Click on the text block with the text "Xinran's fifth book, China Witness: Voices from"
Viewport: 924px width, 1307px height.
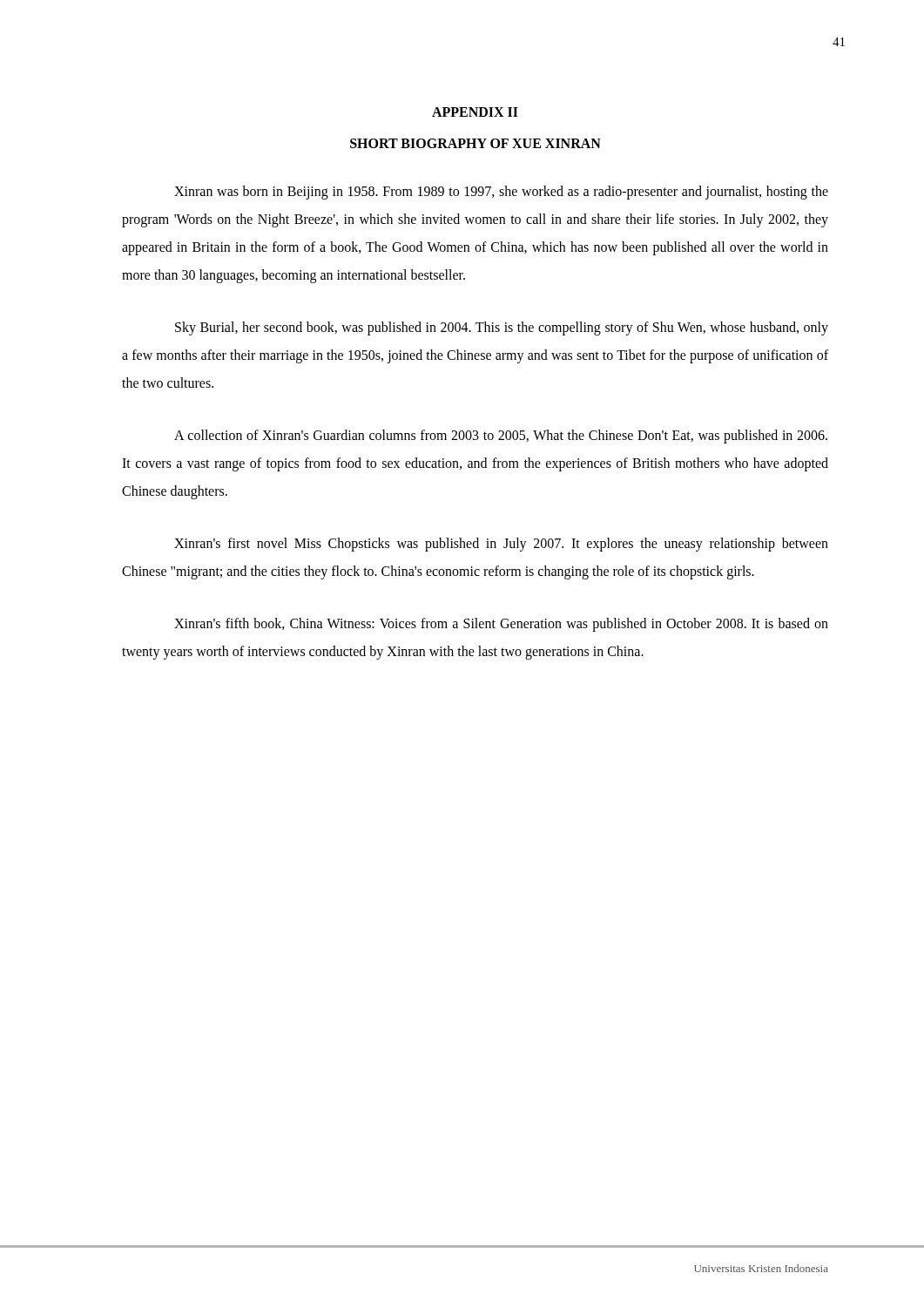pyautogui.click(x=475, y=637)
